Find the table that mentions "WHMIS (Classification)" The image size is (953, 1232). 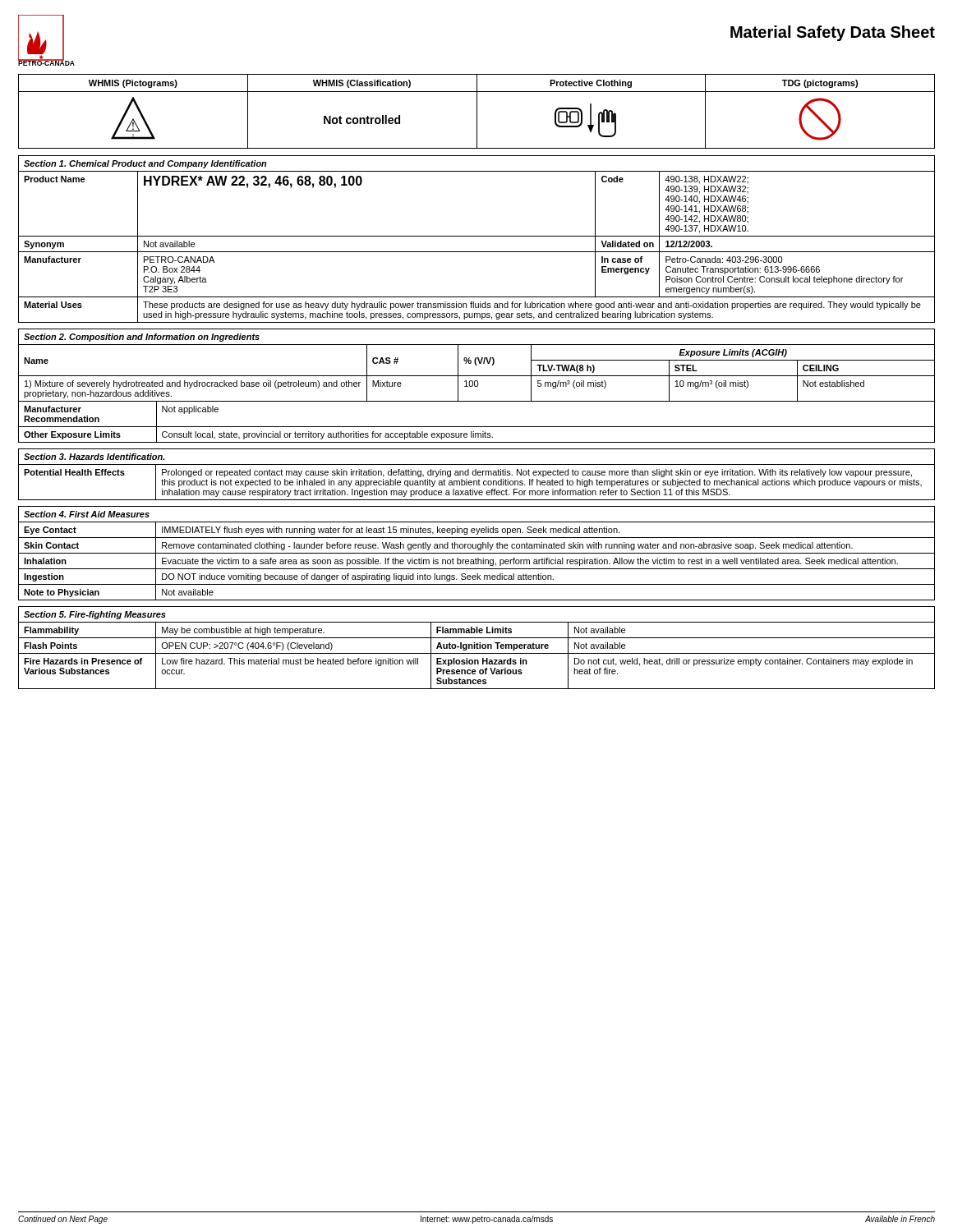476,111
